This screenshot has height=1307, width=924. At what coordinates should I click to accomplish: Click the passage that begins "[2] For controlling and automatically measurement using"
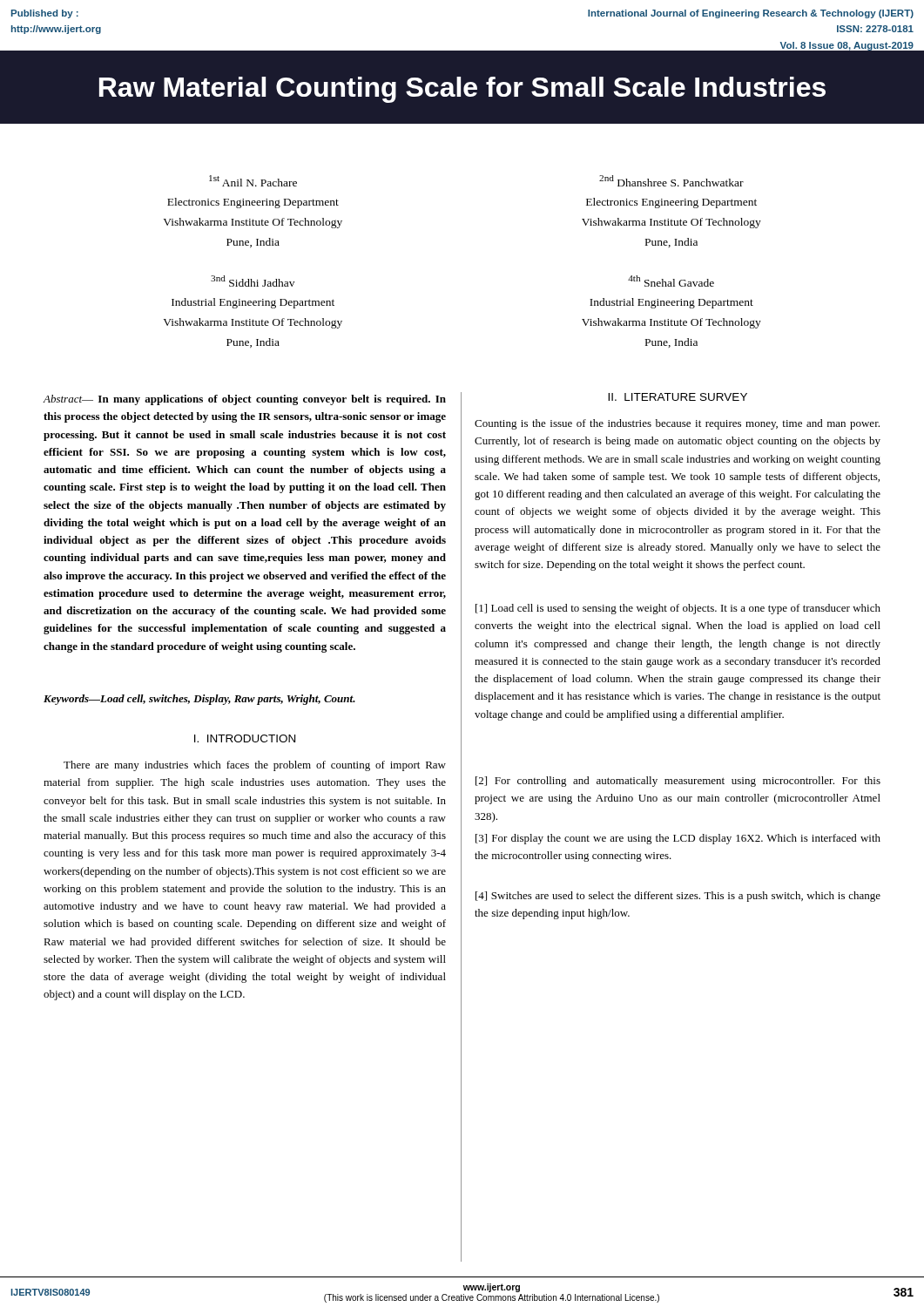click(678, 798)
